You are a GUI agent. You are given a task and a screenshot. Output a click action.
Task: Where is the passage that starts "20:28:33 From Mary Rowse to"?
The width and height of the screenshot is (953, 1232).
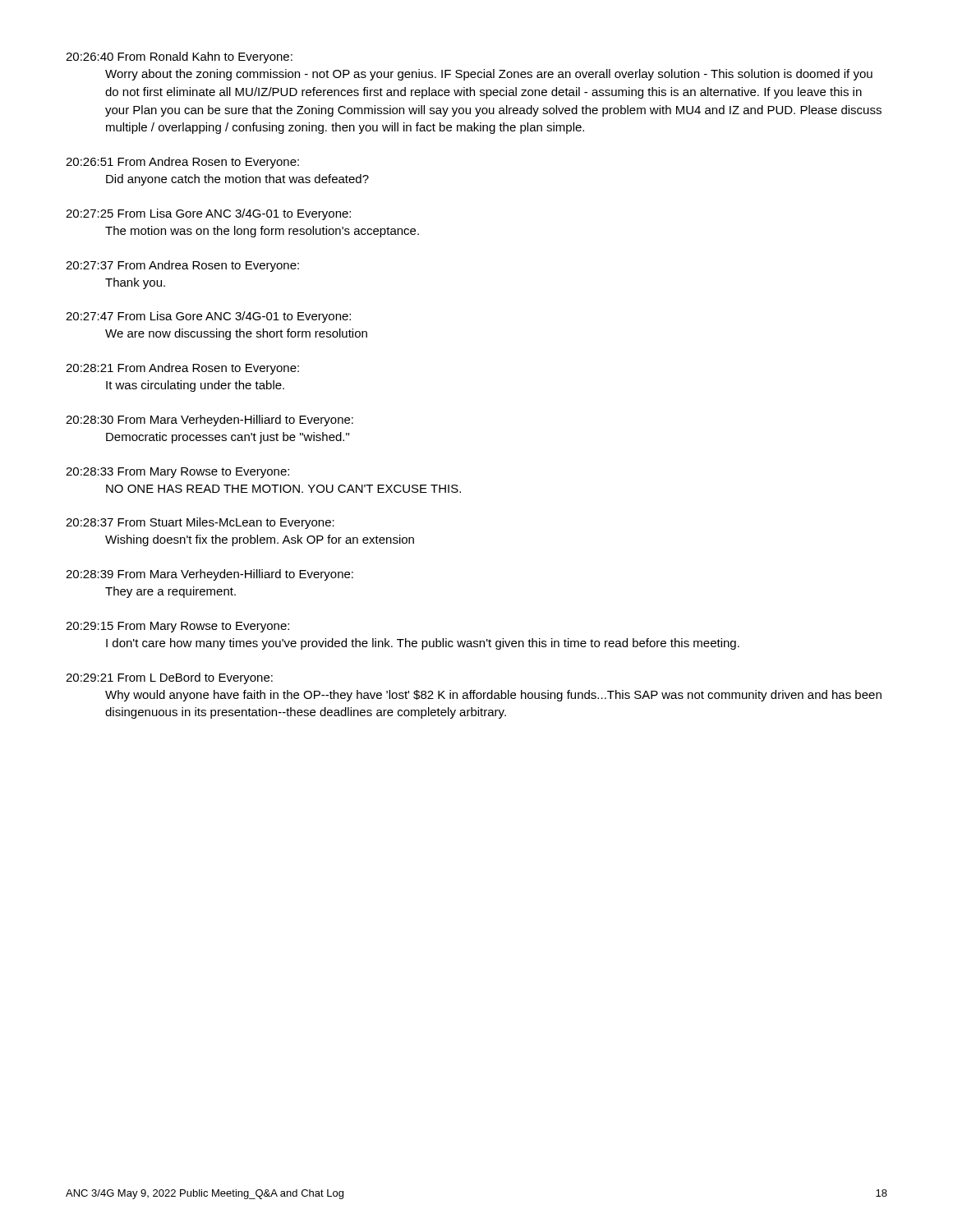(x=177, y=473)
